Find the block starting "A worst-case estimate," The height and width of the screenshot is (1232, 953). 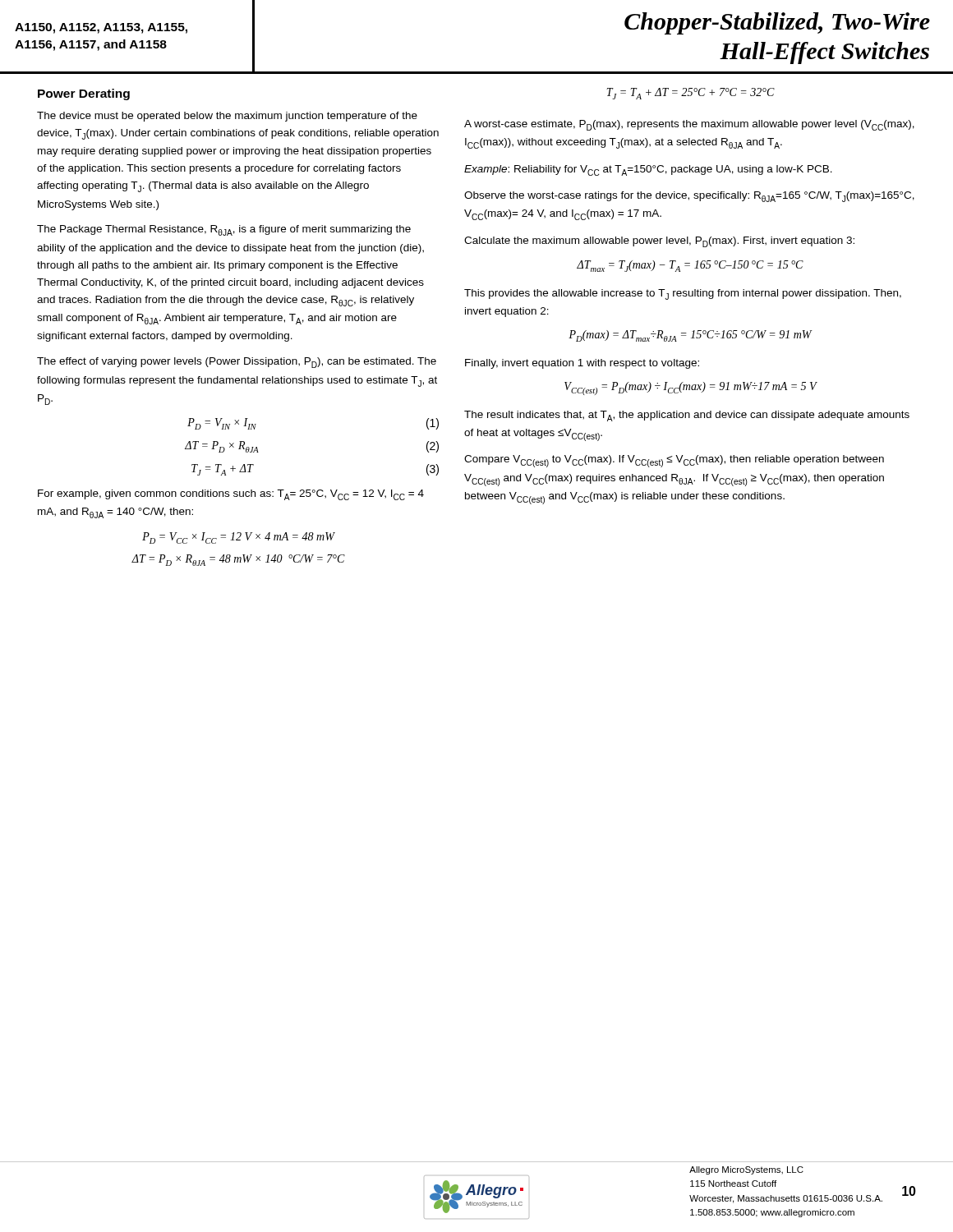(x=690, y=134)
